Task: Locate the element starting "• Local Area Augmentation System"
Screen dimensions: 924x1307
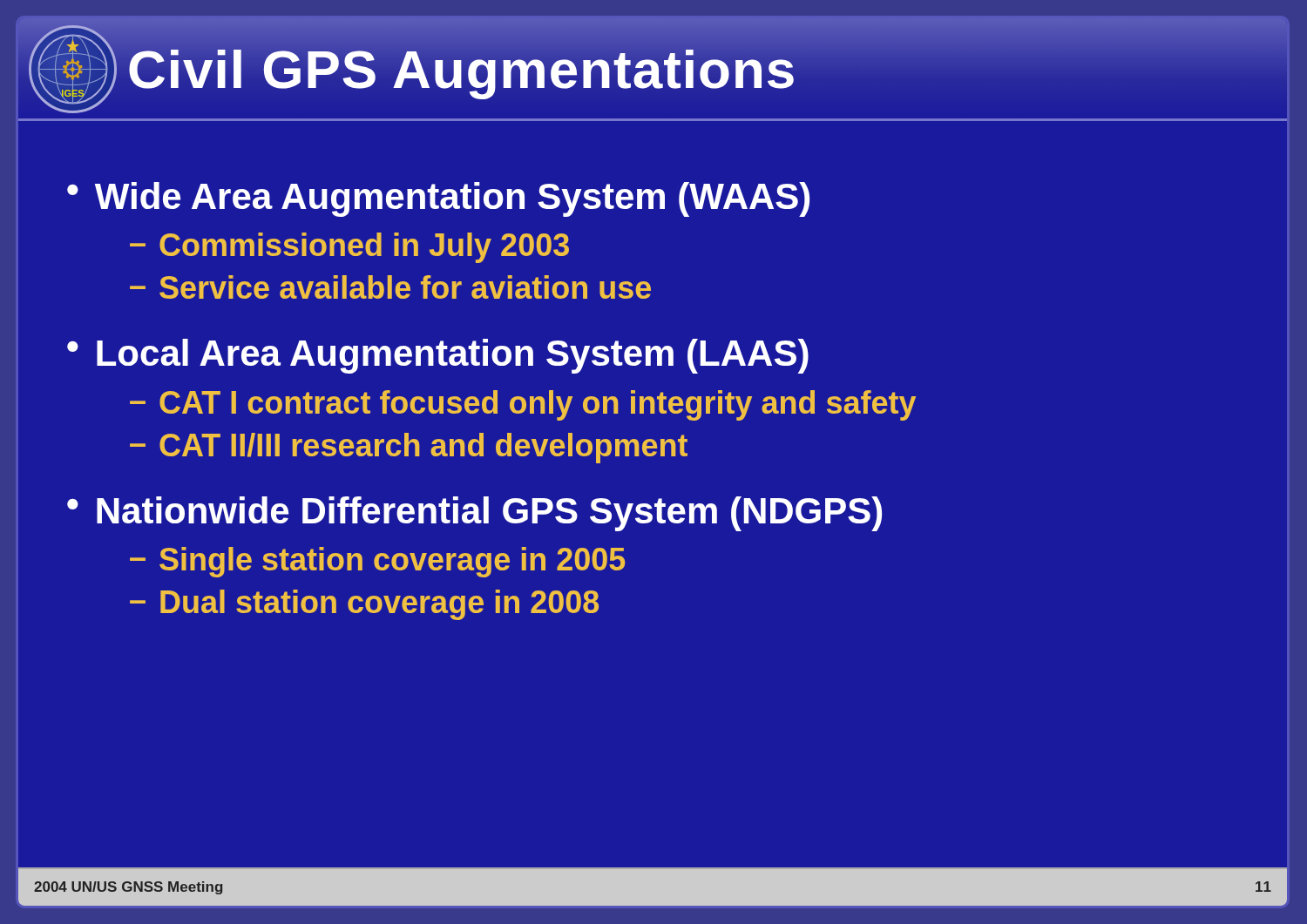Action: (x=438, y=354)
